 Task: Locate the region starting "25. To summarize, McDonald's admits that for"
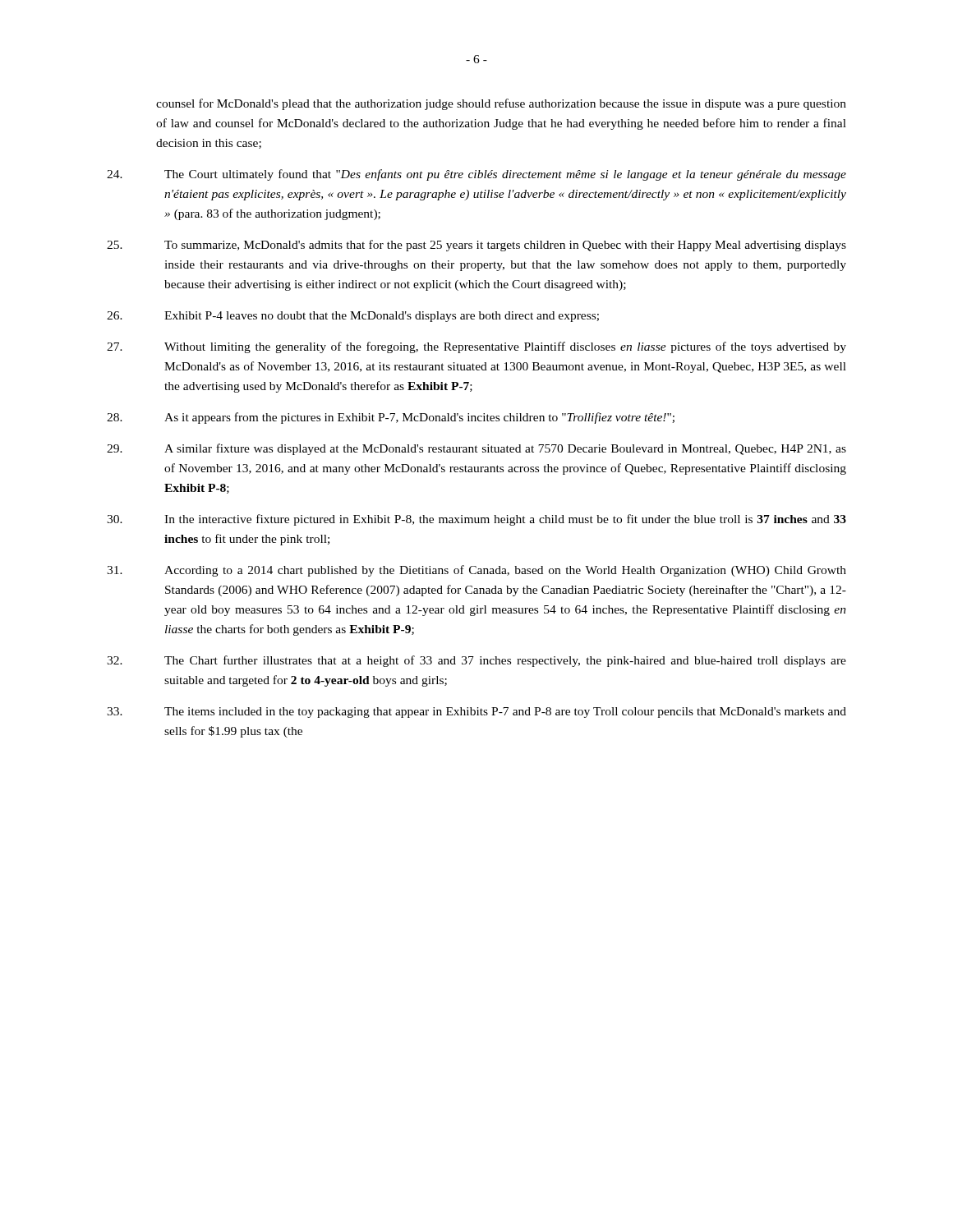click(476, 265)
